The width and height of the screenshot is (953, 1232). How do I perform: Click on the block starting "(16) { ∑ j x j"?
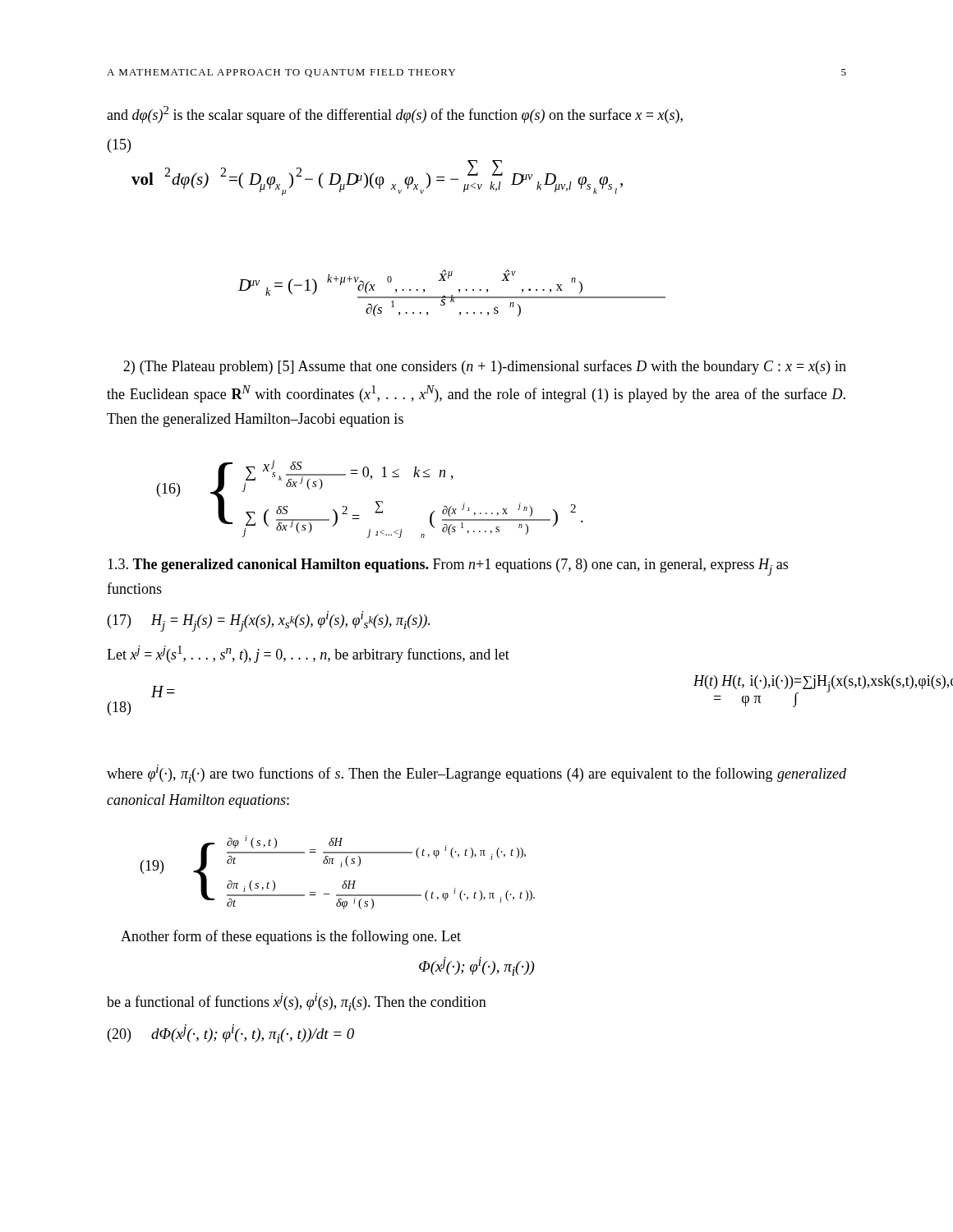[414, 489]
